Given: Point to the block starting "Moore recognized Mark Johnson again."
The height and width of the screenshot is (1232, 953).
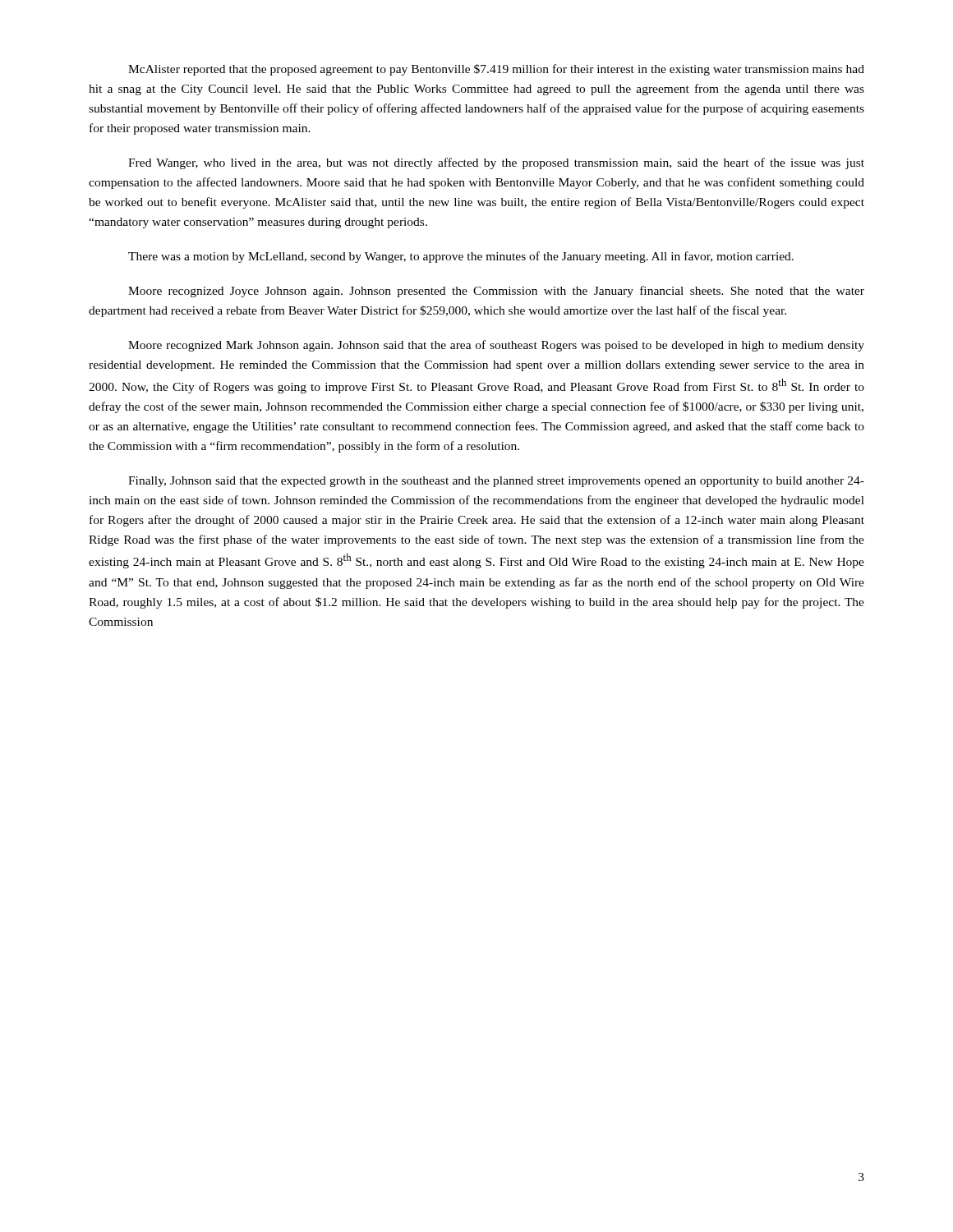Looking at the screenshot, I should point(476,395).
